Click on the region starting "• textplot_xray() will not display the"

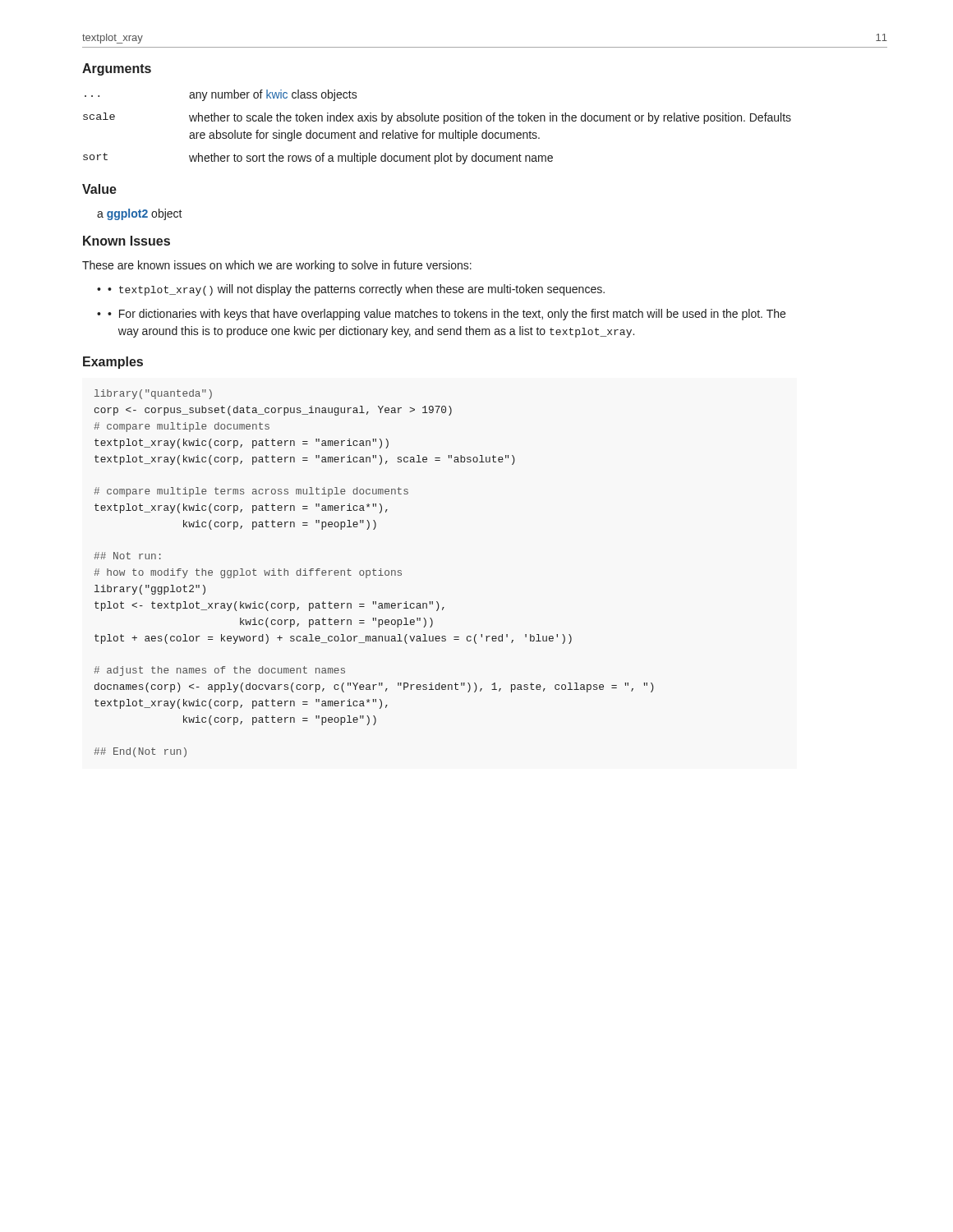[357, 290]
